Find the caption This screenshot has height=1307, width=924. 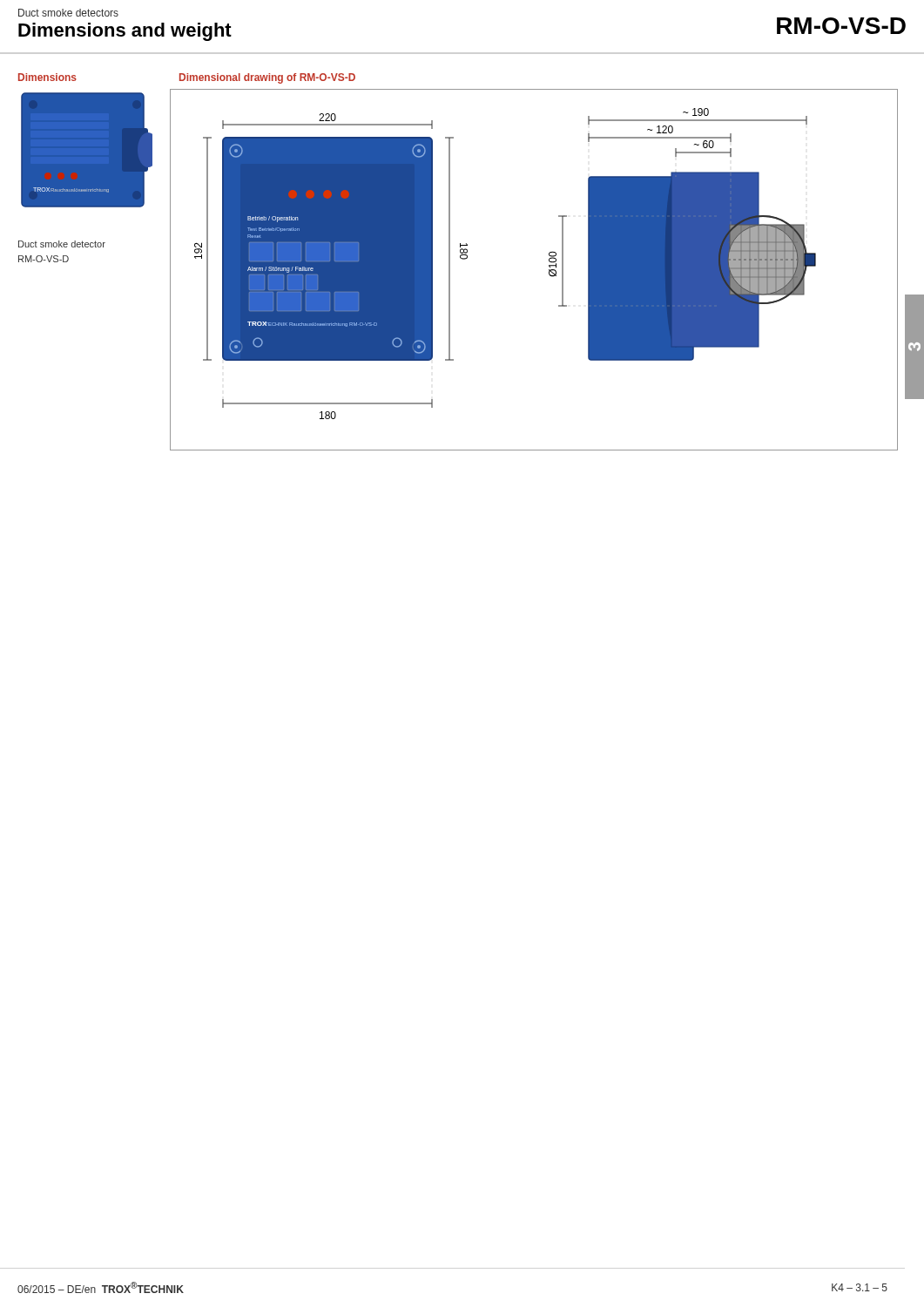tap(61, 251)
